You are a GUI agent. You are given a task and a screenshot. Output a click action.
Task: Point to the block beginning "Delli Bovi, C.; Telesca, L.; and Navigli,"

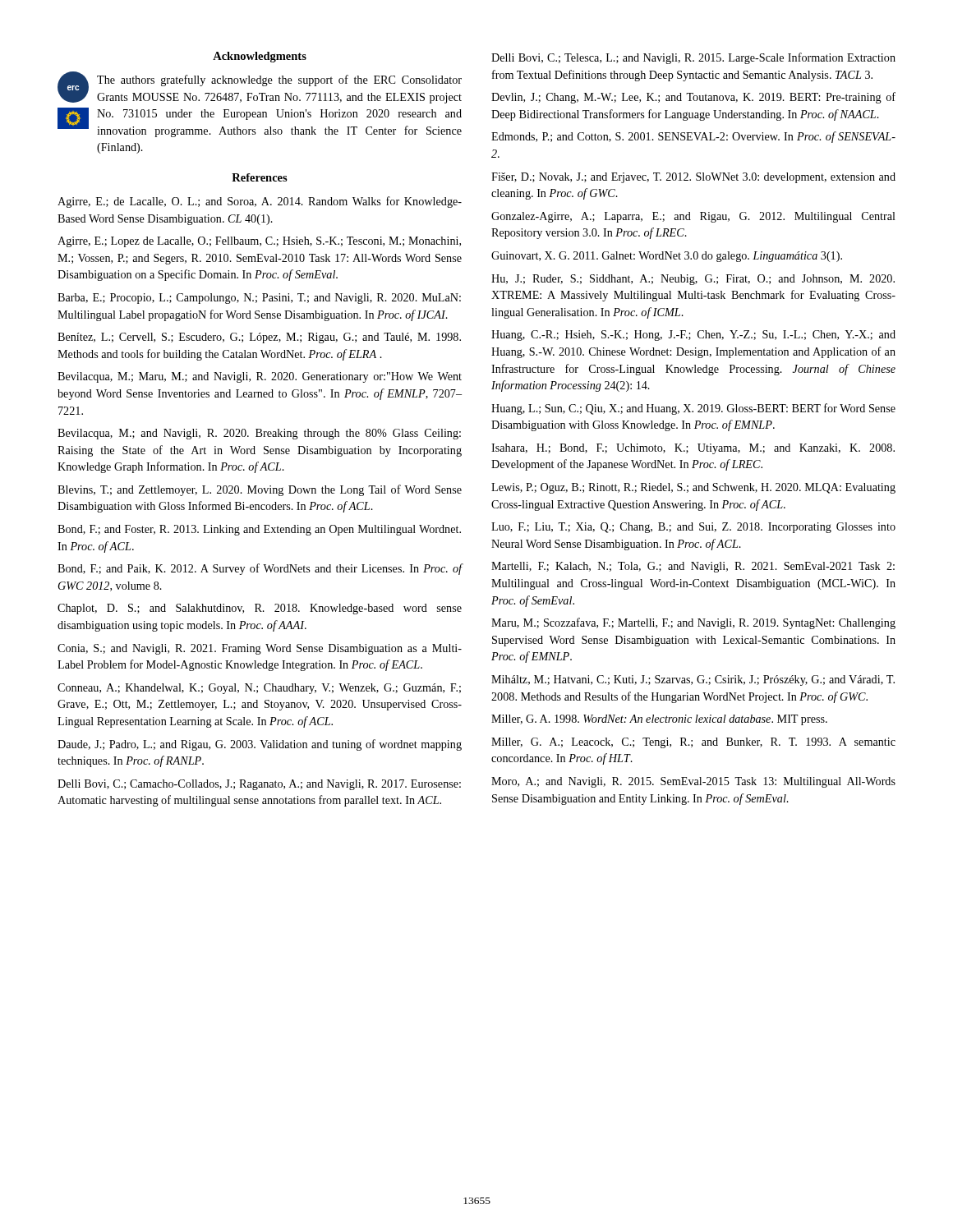tap(693, 66)
